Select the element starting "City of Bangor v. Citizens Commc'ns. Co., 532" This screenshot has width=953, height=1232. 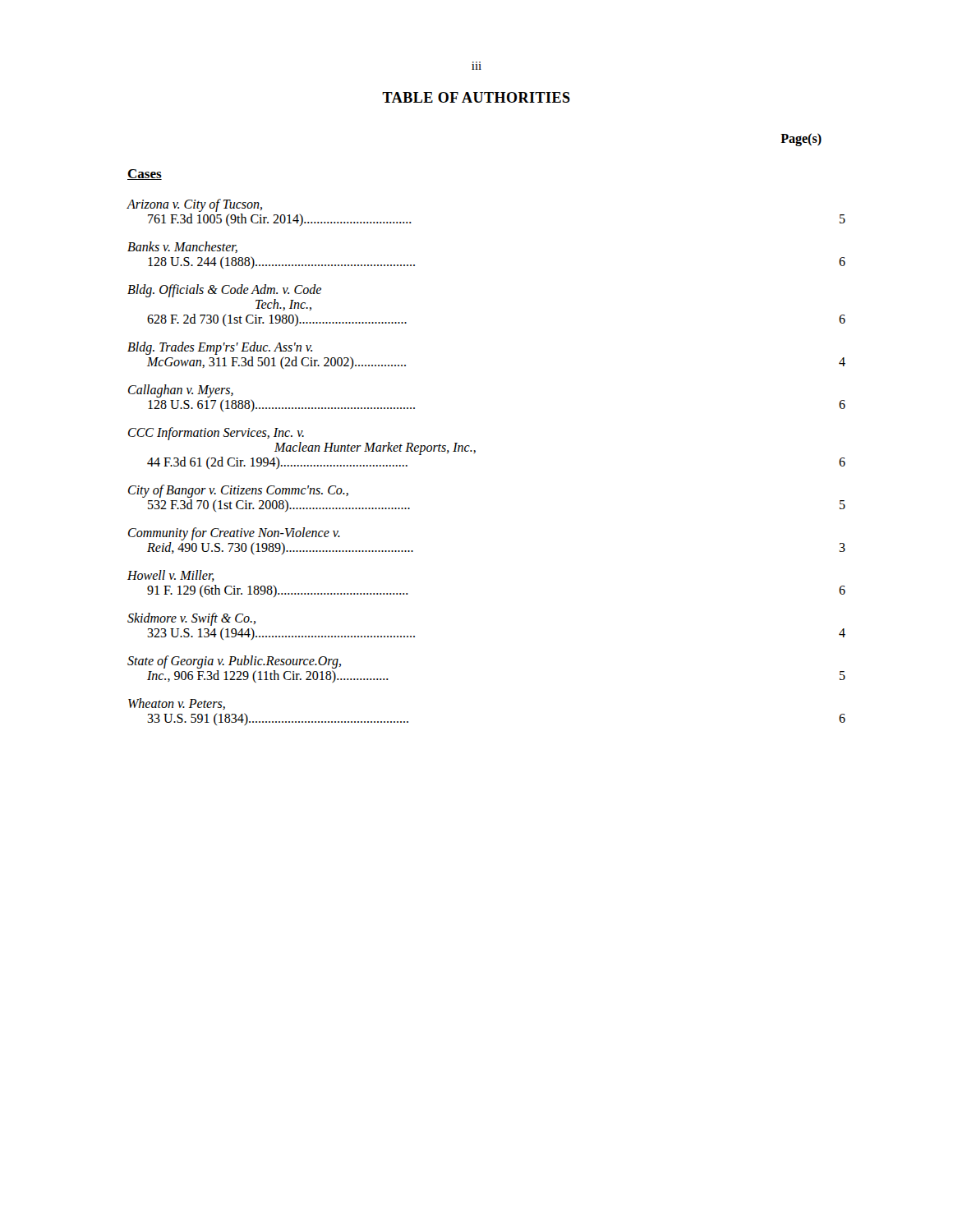238,491
